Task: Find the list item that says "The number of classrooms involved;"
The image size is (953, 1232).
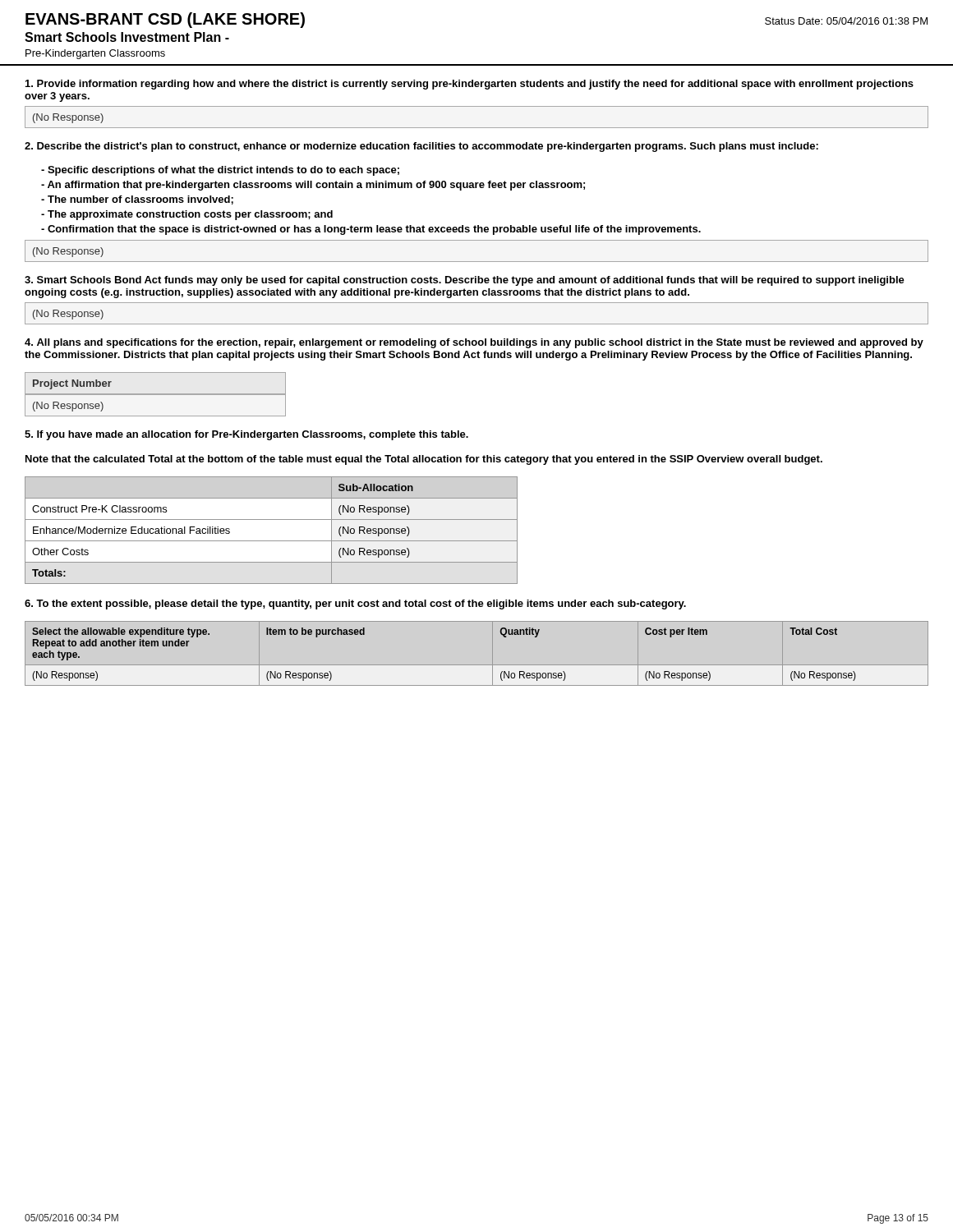Action: point(138,199)
